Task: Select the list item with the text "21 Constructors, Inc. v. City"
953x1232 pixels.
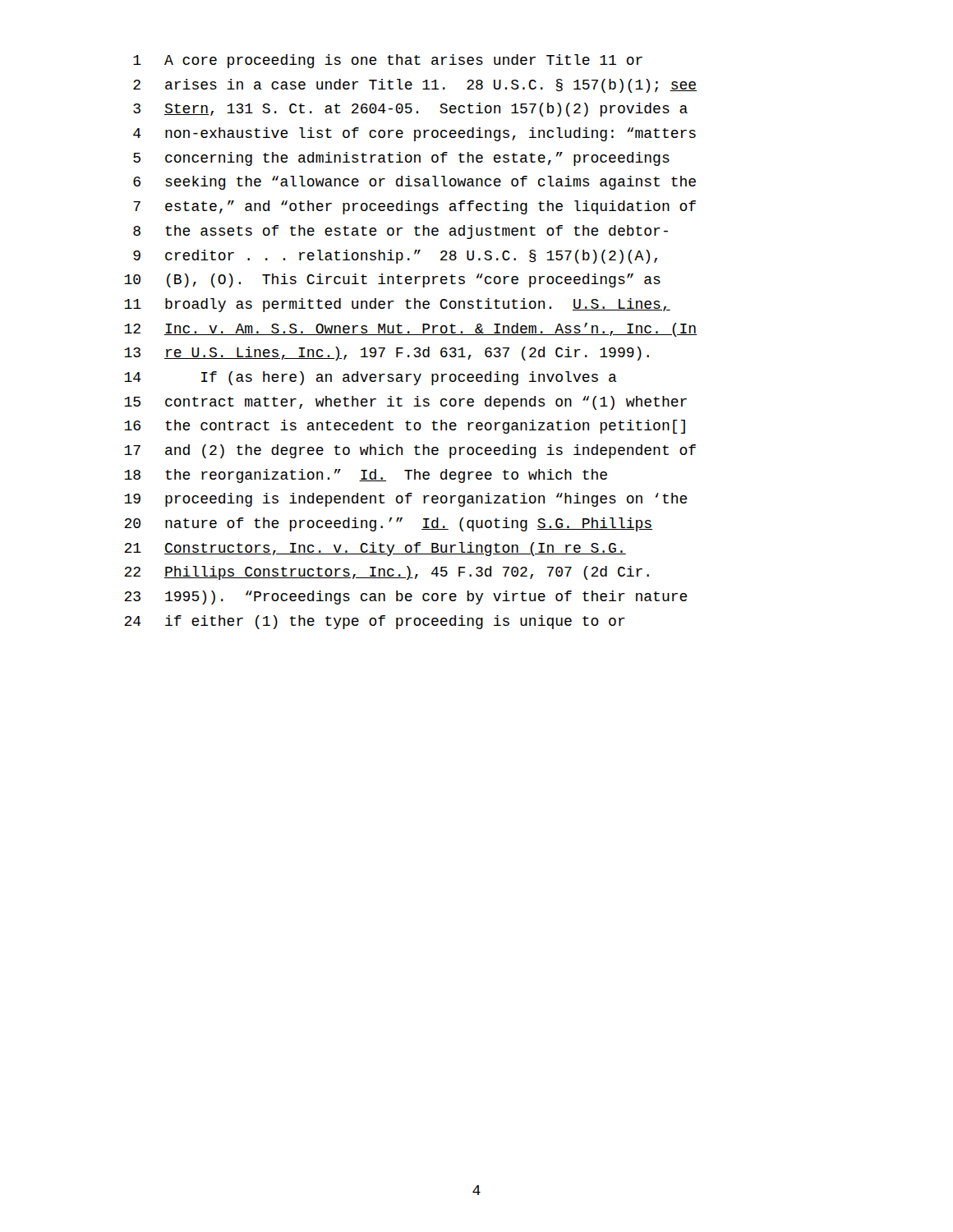Action: 493,549
